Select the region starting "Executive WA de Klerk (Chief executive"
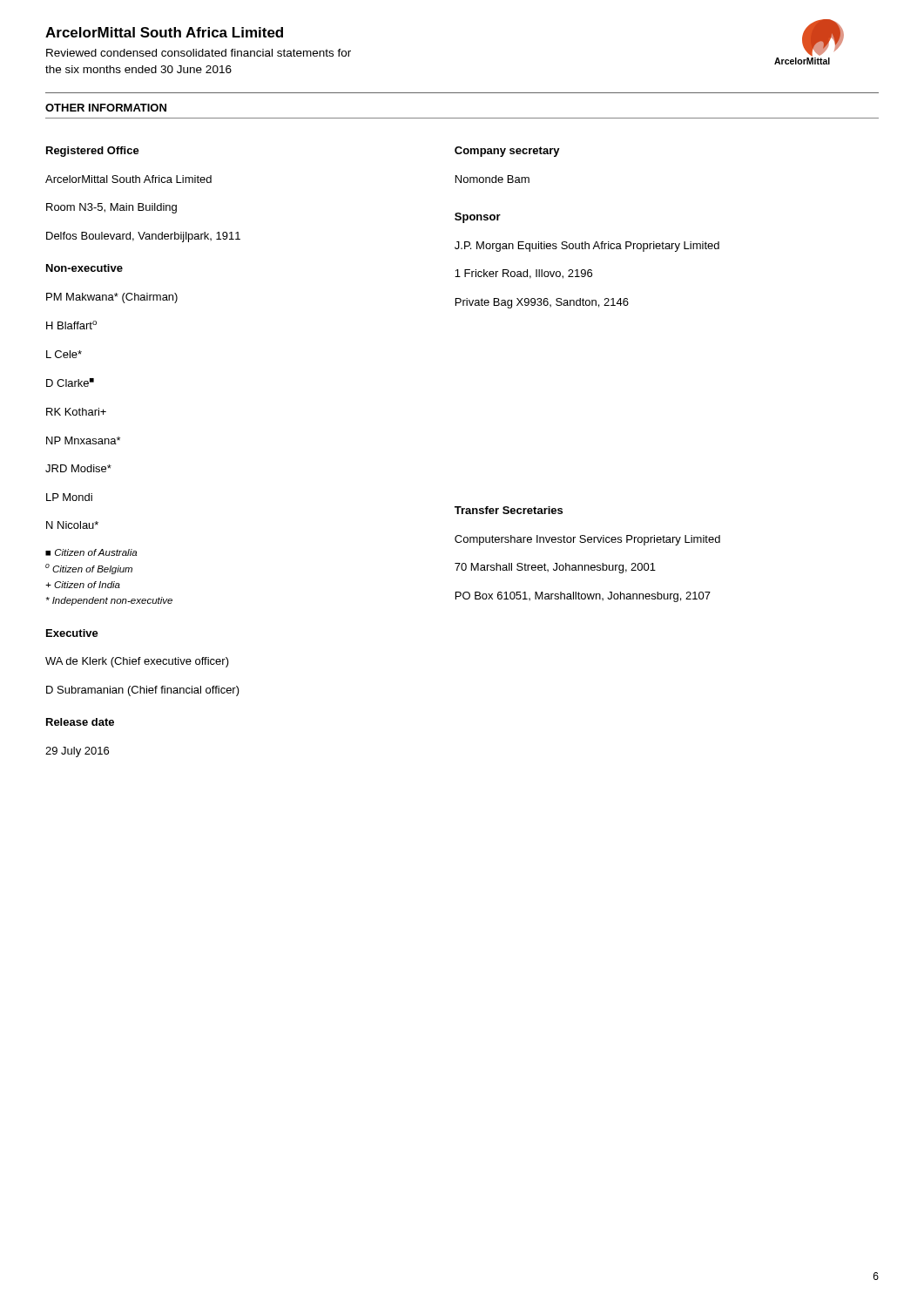This screenshot has width=924, height=1307. click(x=72, y=633)
